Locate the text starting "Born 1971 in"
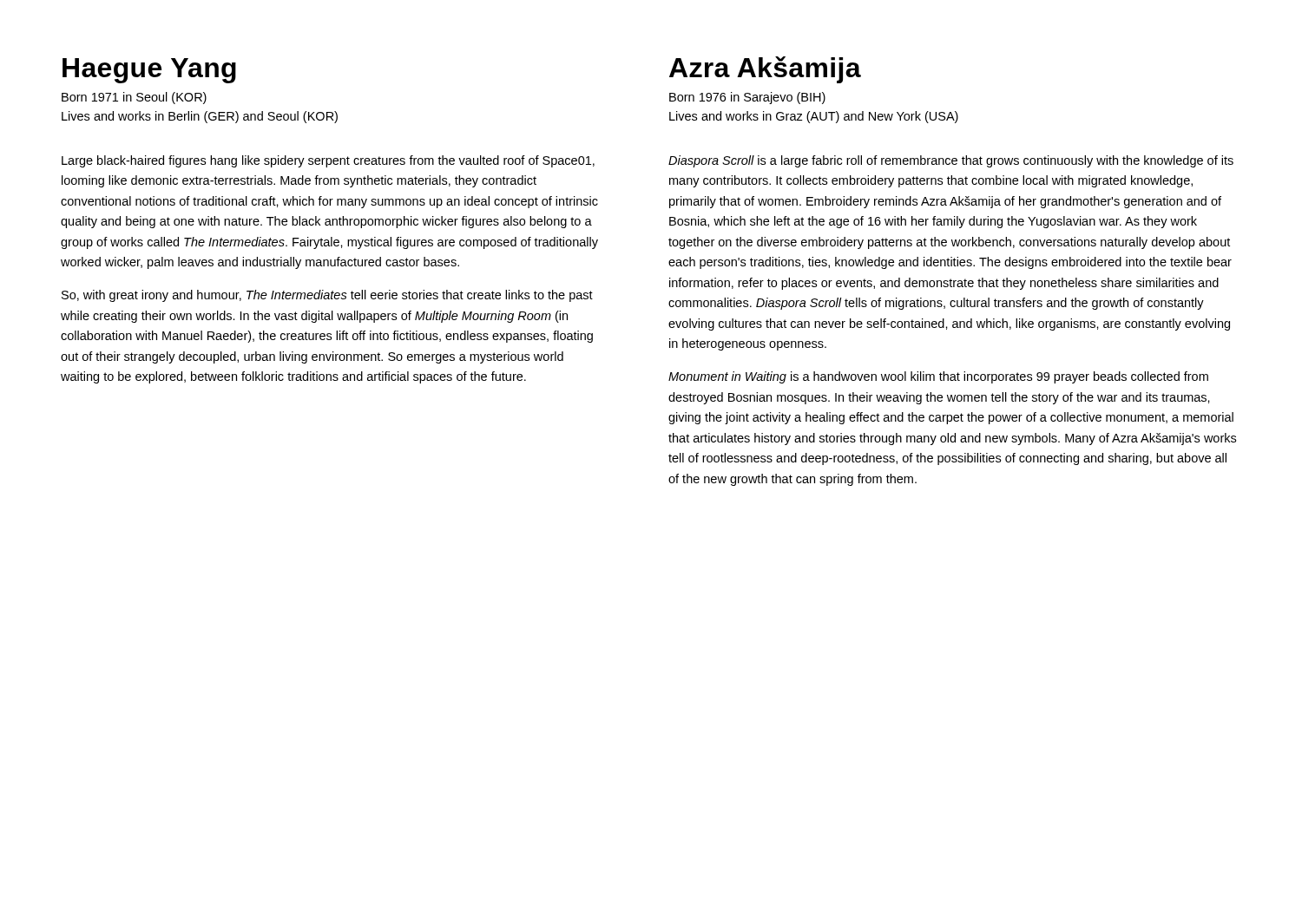 point(200,107)
